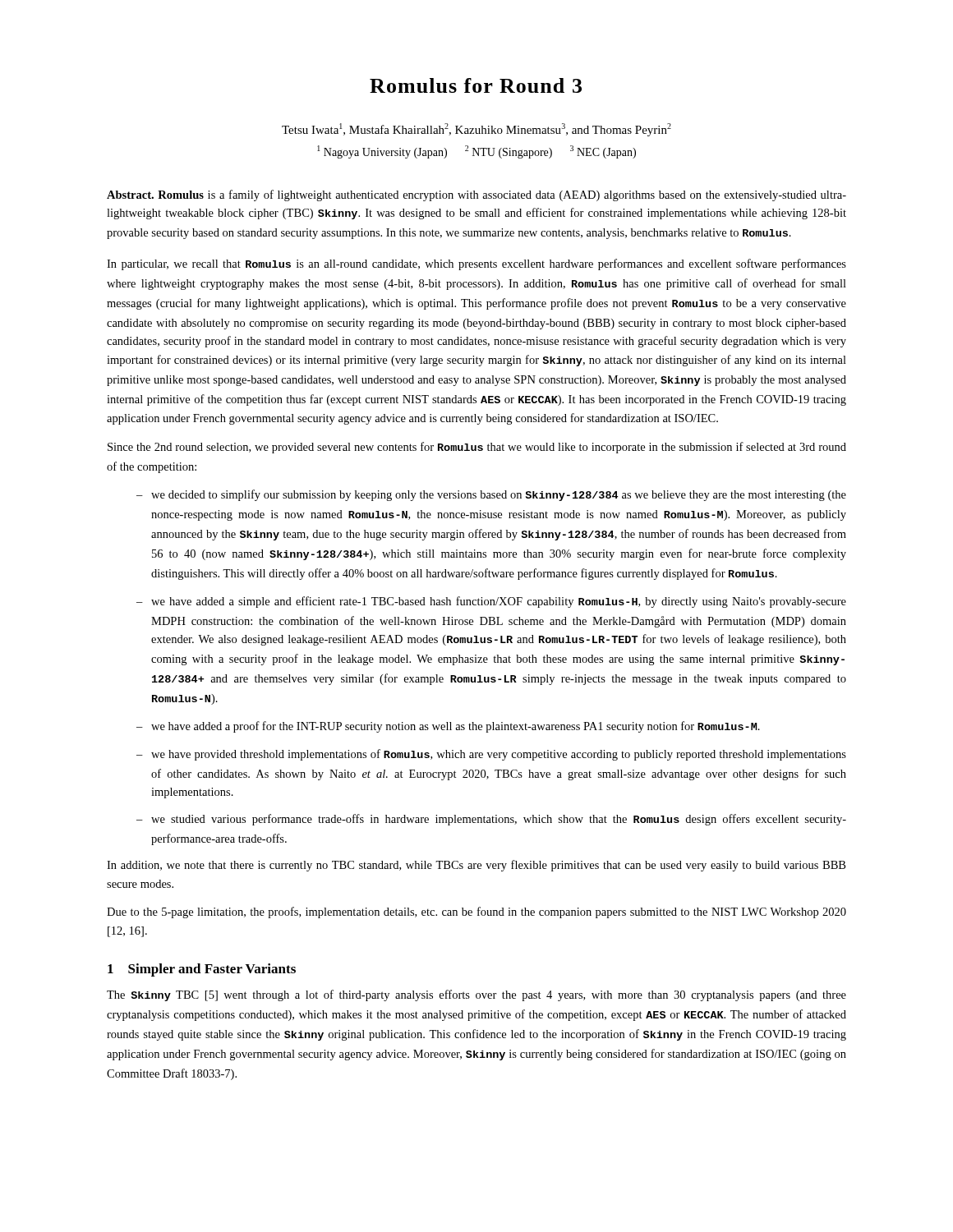Locate the text block starting "Since the 2nd round selection, we"
The height and width of the screenshot is (1232, 953).
click(476, 457)
